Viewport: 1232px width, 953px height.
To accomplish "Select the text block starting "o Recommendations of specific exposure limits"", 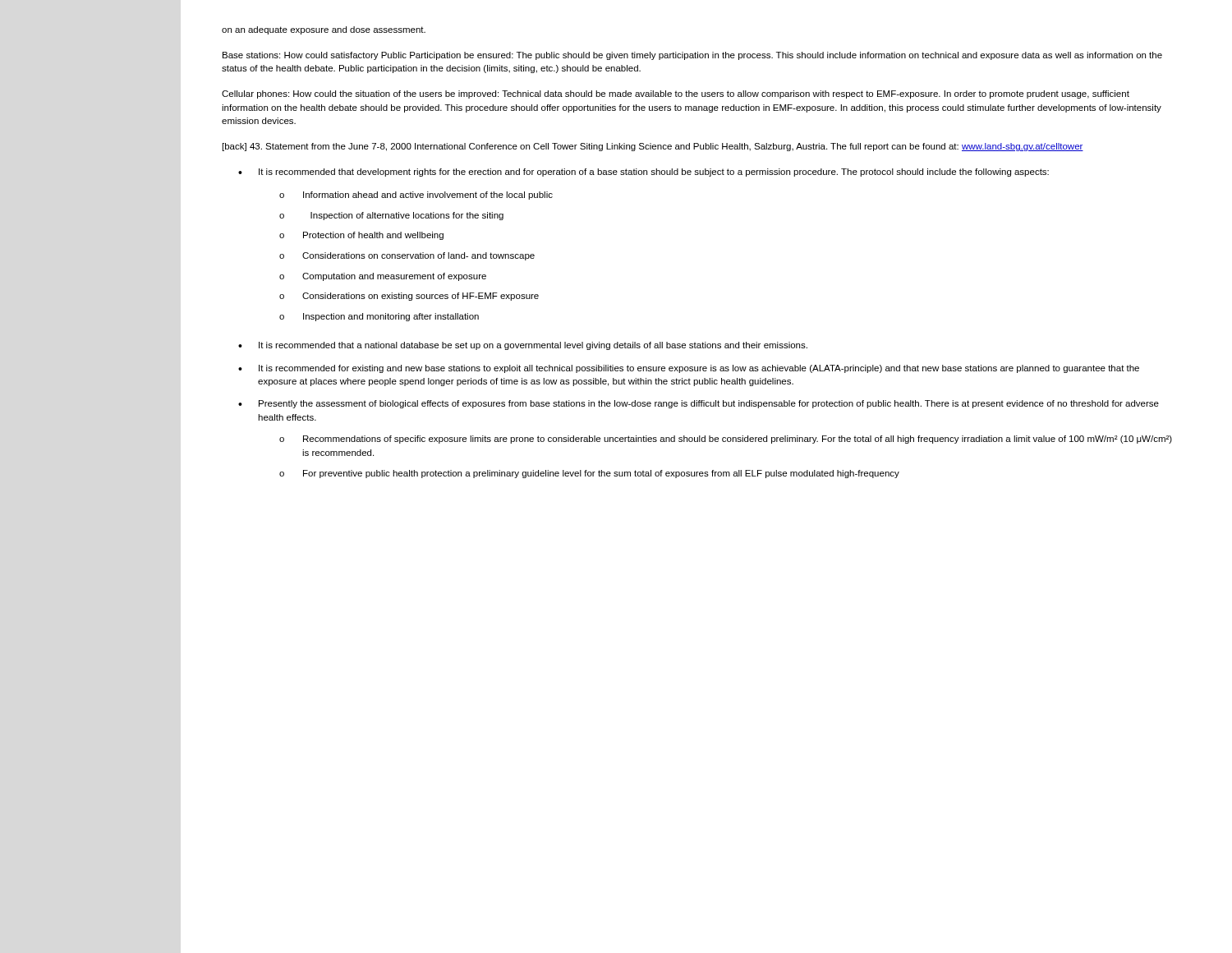I will point(727,446).
